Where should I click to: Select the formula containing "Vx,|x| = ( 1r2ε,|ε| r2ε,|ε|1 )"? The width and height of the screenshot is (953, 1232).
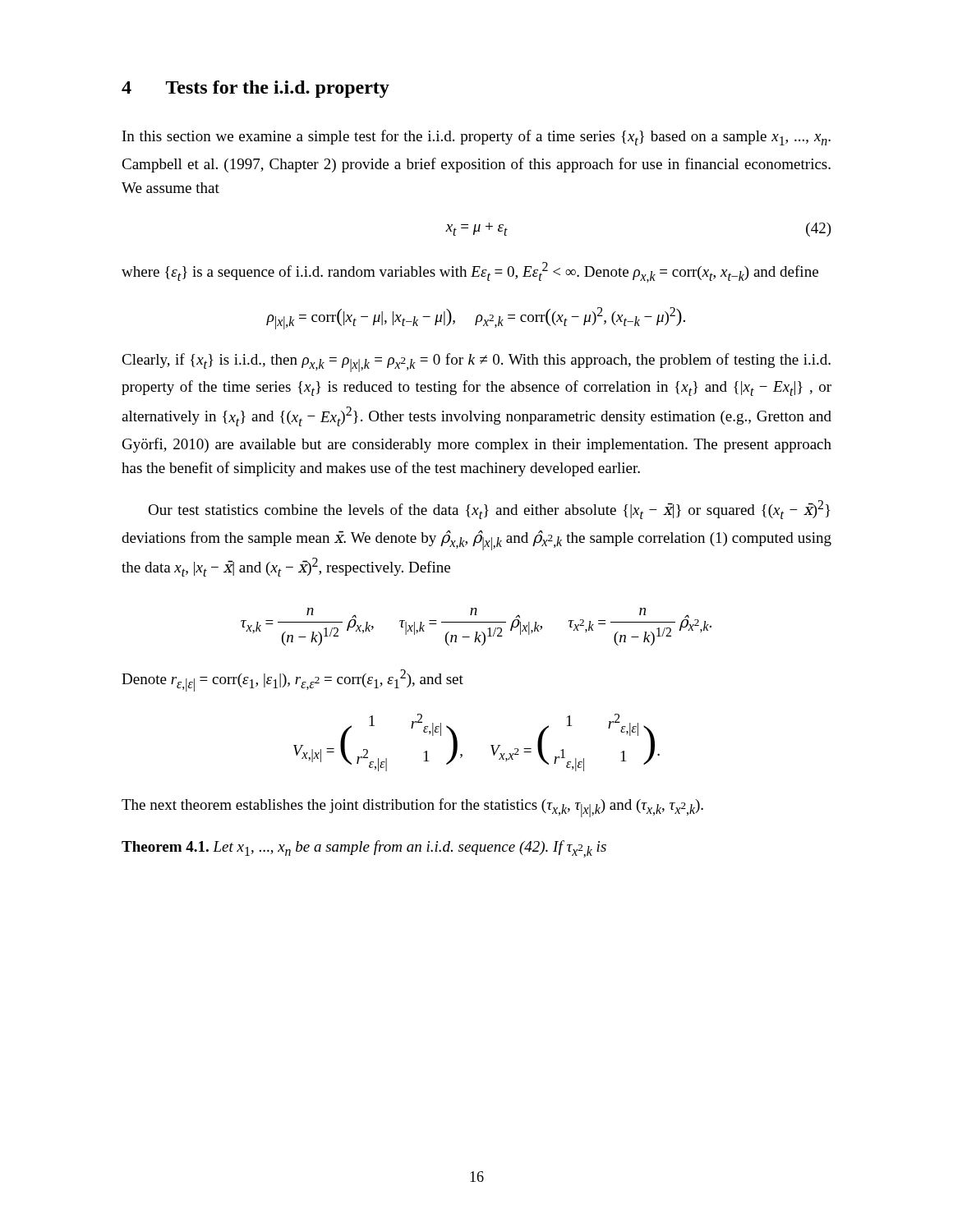[x=476, y=742]
